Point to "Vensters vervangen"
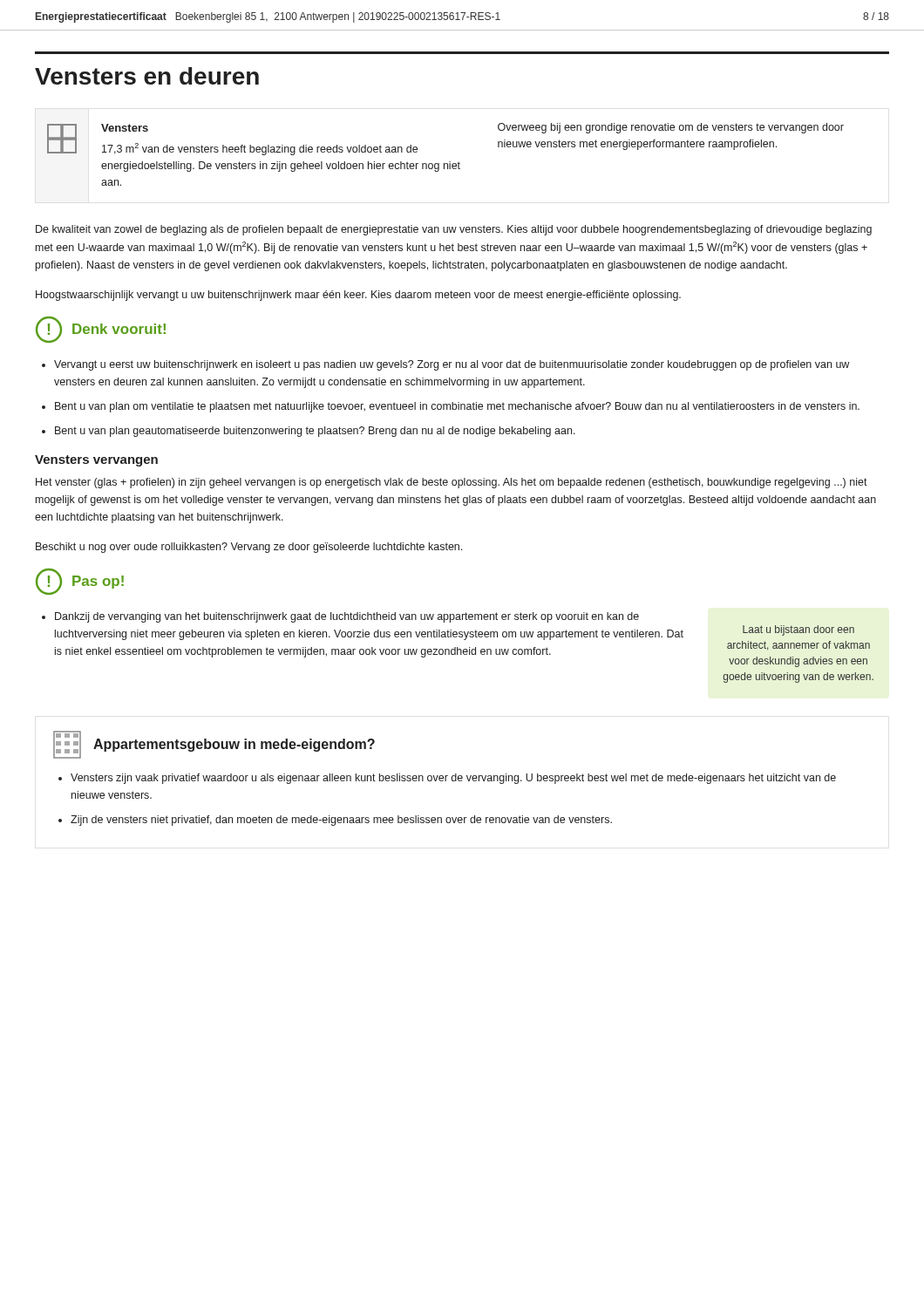The image size is (924, 1308). coord(97,459)
